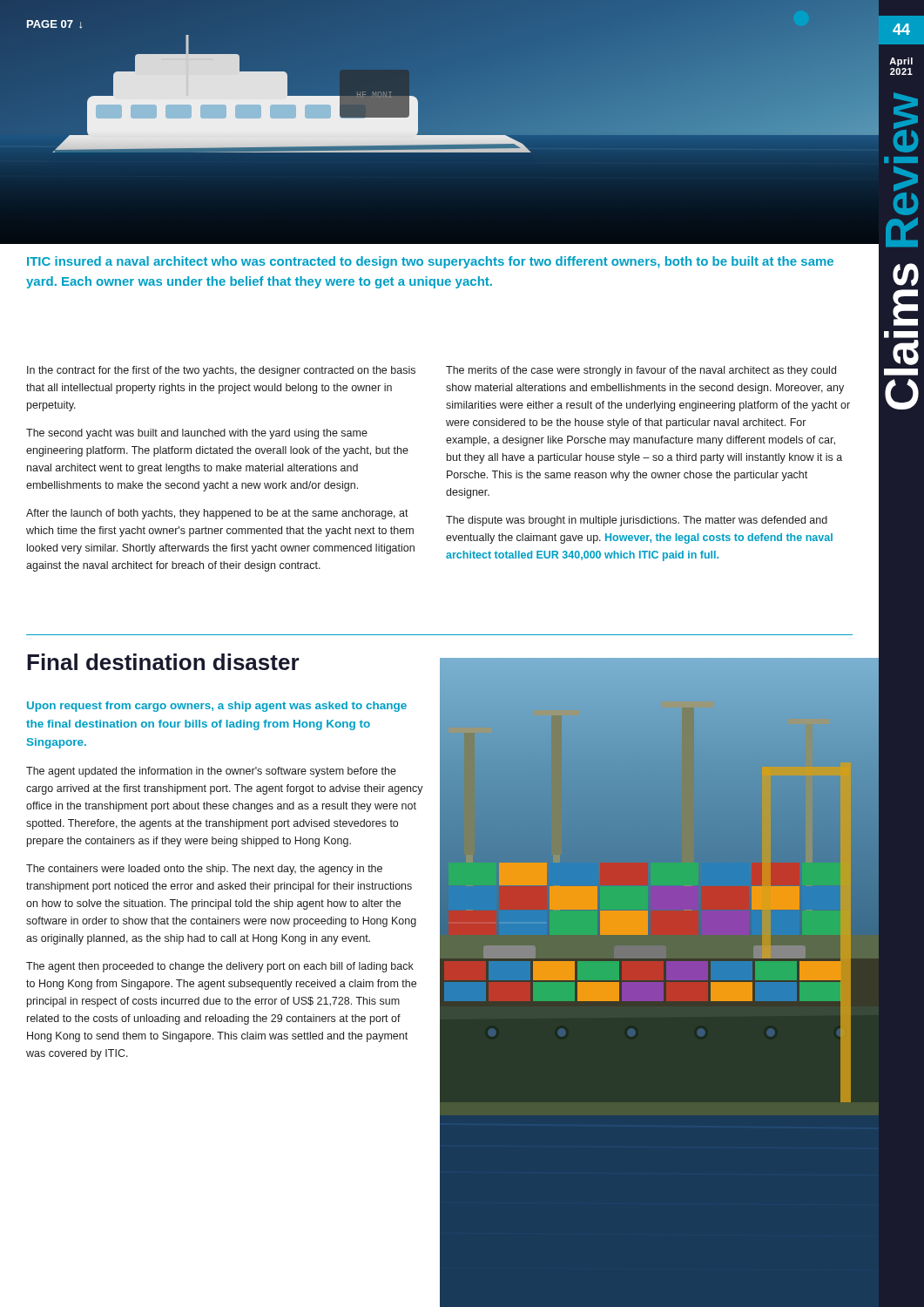This screenshot has height=1307, width=924.
Task: Select the section header that reads "Final destination disaster"
Action: (x=226, y=663)
